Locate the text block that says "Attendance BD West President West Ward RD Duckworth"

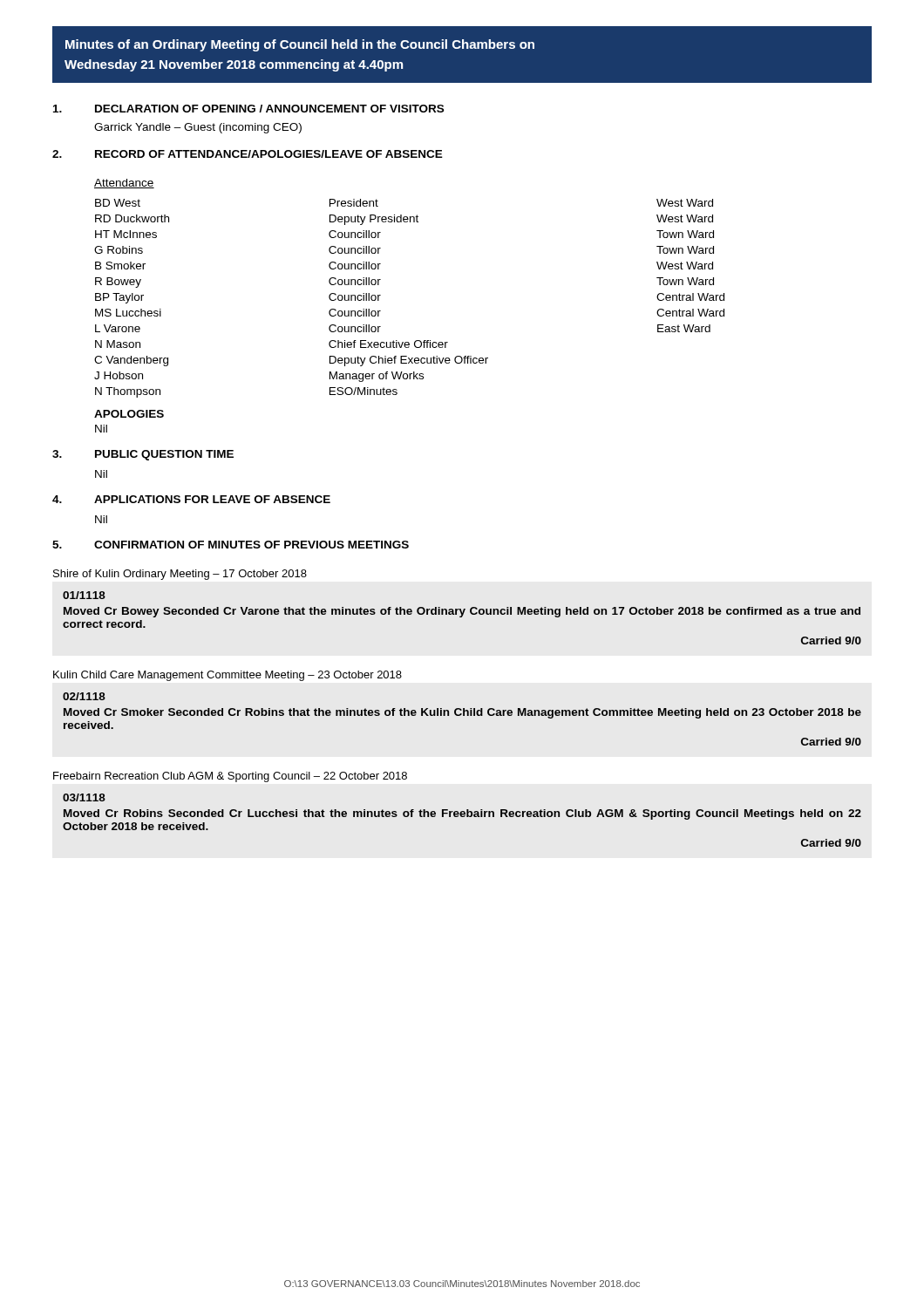pos(124,184)
